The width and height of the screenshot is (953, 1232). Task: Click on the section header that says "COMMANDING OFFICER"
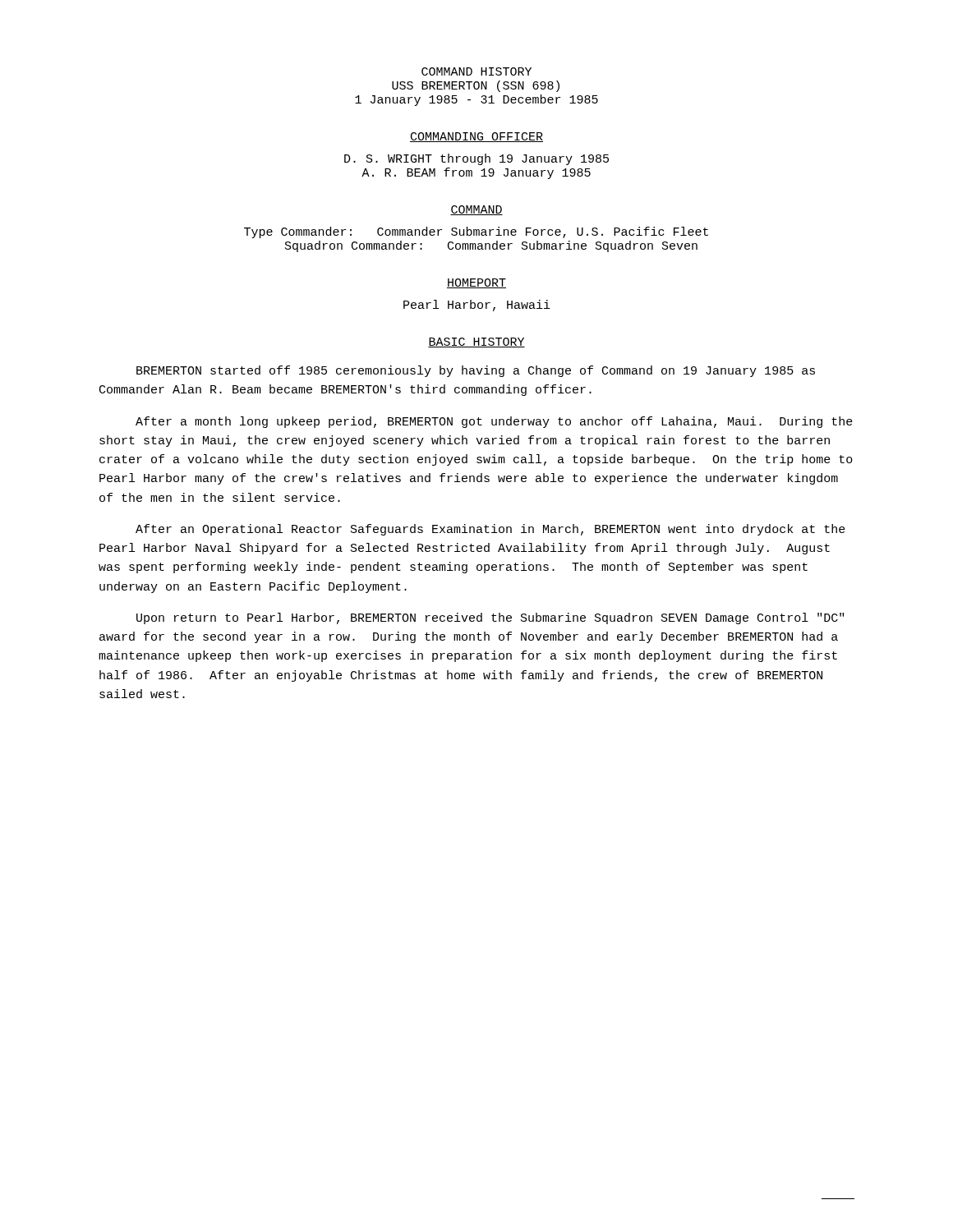(476, 138)
